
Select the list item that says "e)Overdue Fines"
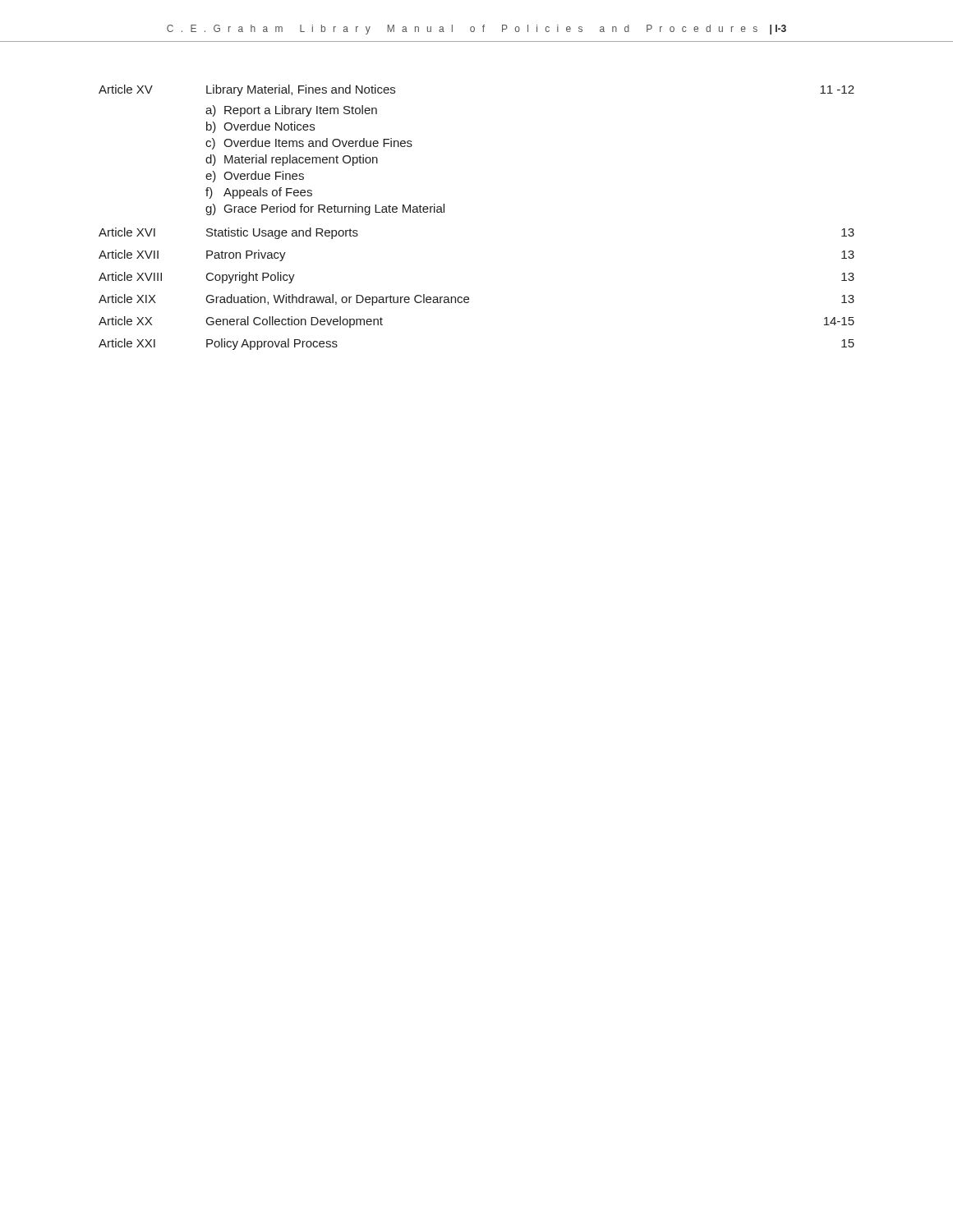[255, 175]
